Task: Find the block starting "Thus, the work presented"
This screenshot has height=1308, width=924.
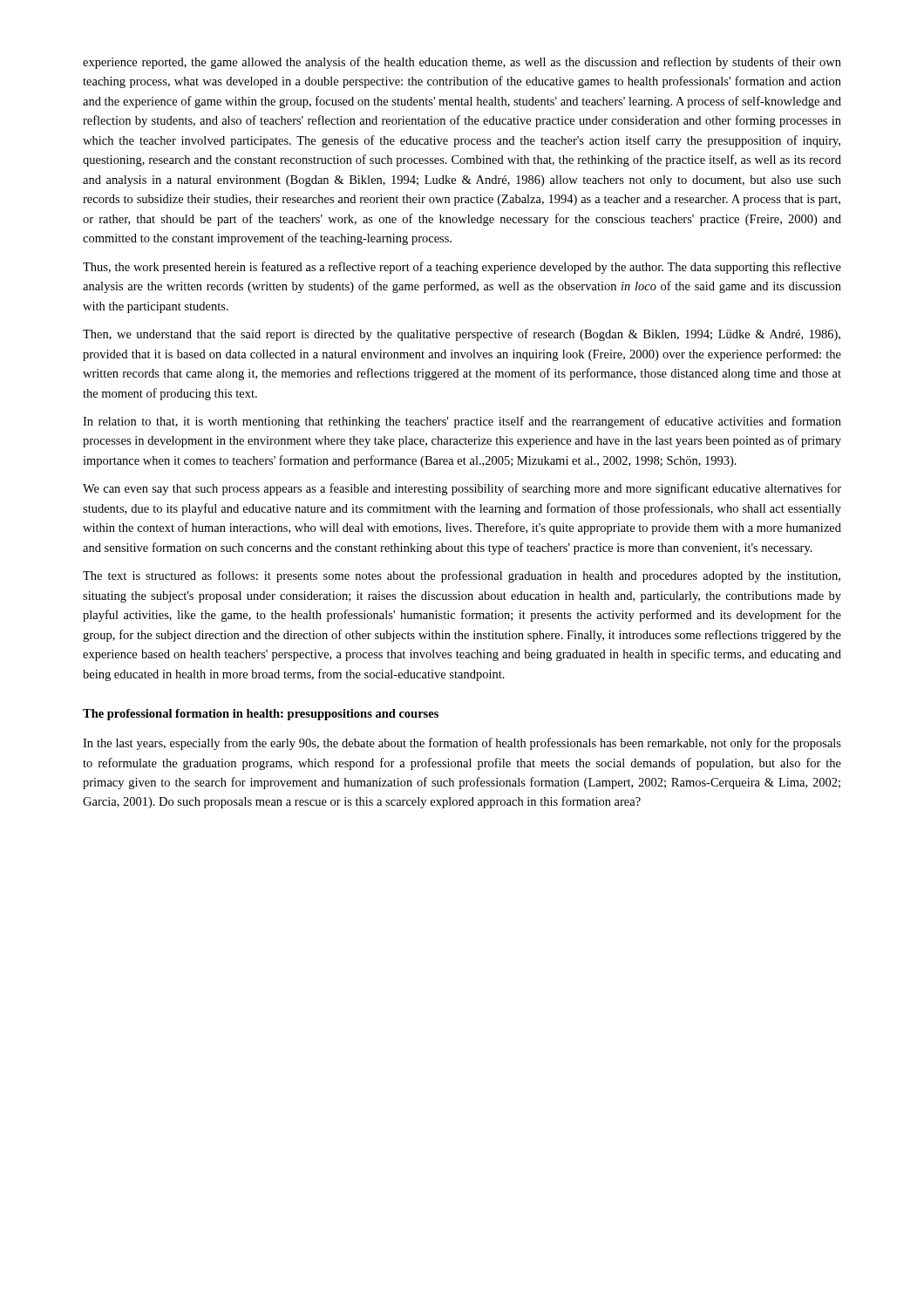Action: coord(462,286)
